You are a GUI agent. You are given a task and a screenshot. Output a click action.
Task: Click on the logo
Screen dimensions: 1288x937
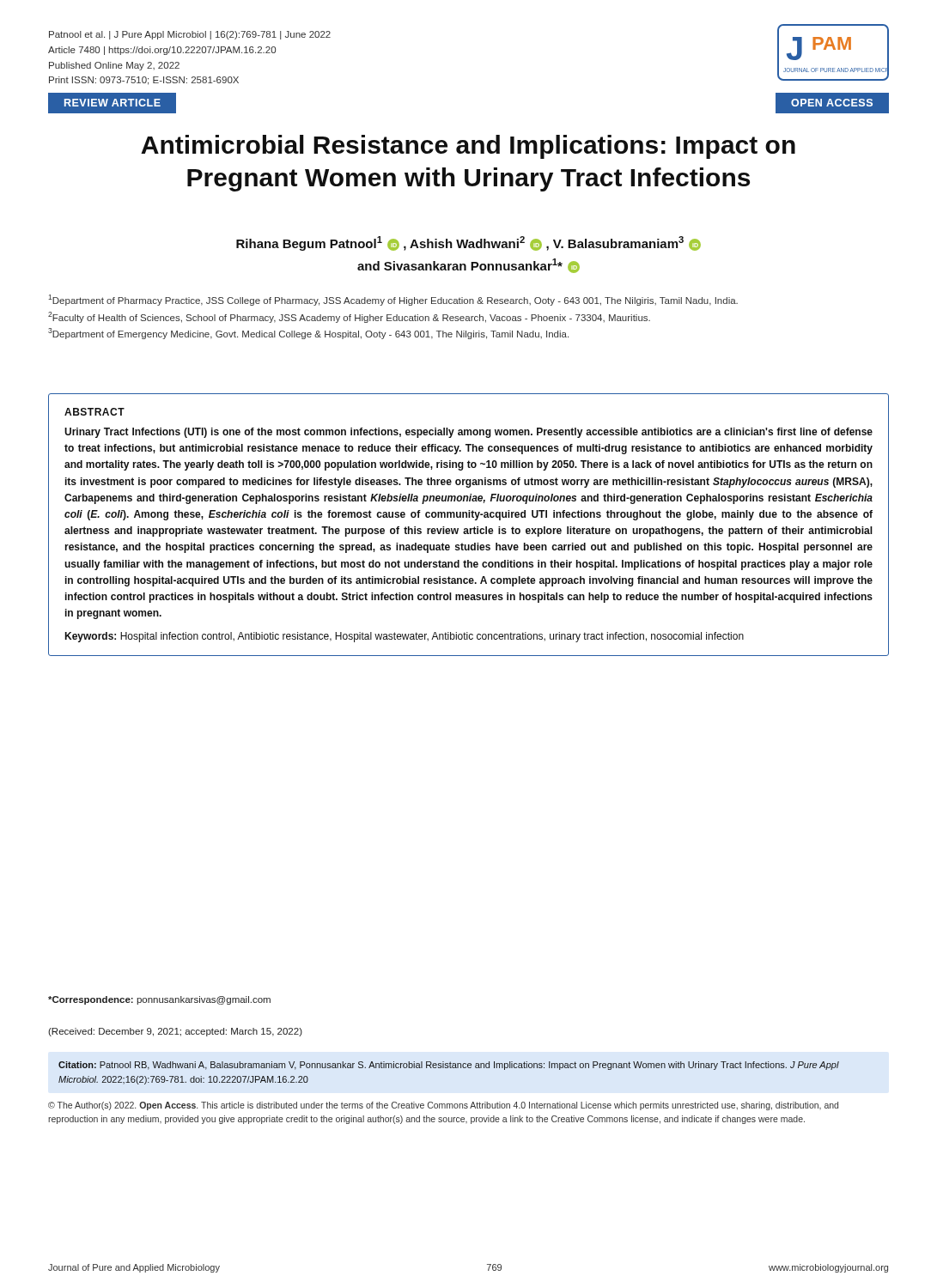click(833, 54)
